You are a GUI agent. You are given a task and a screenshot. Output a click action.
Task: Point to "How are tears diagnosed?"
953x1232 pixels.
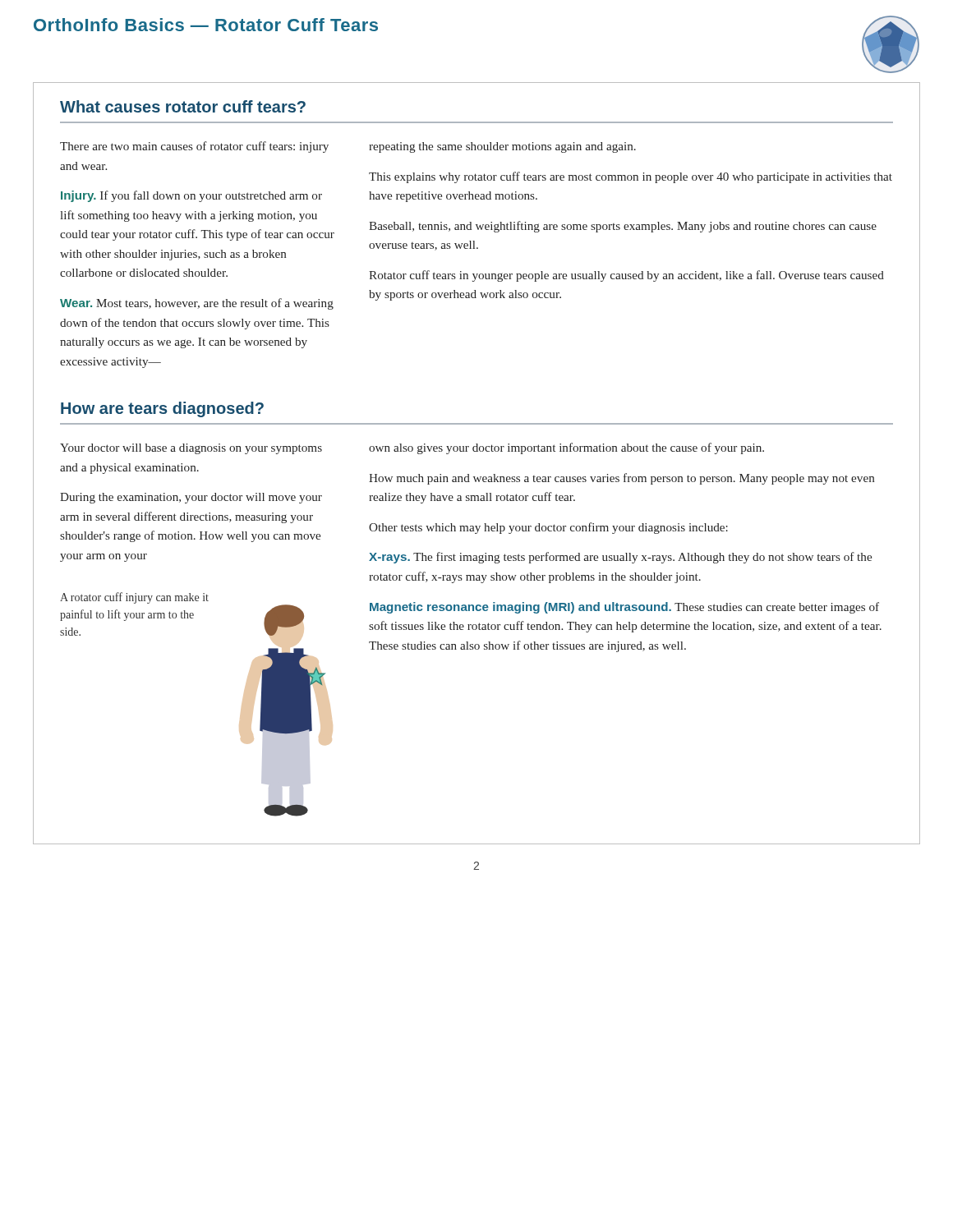[162, 408]
